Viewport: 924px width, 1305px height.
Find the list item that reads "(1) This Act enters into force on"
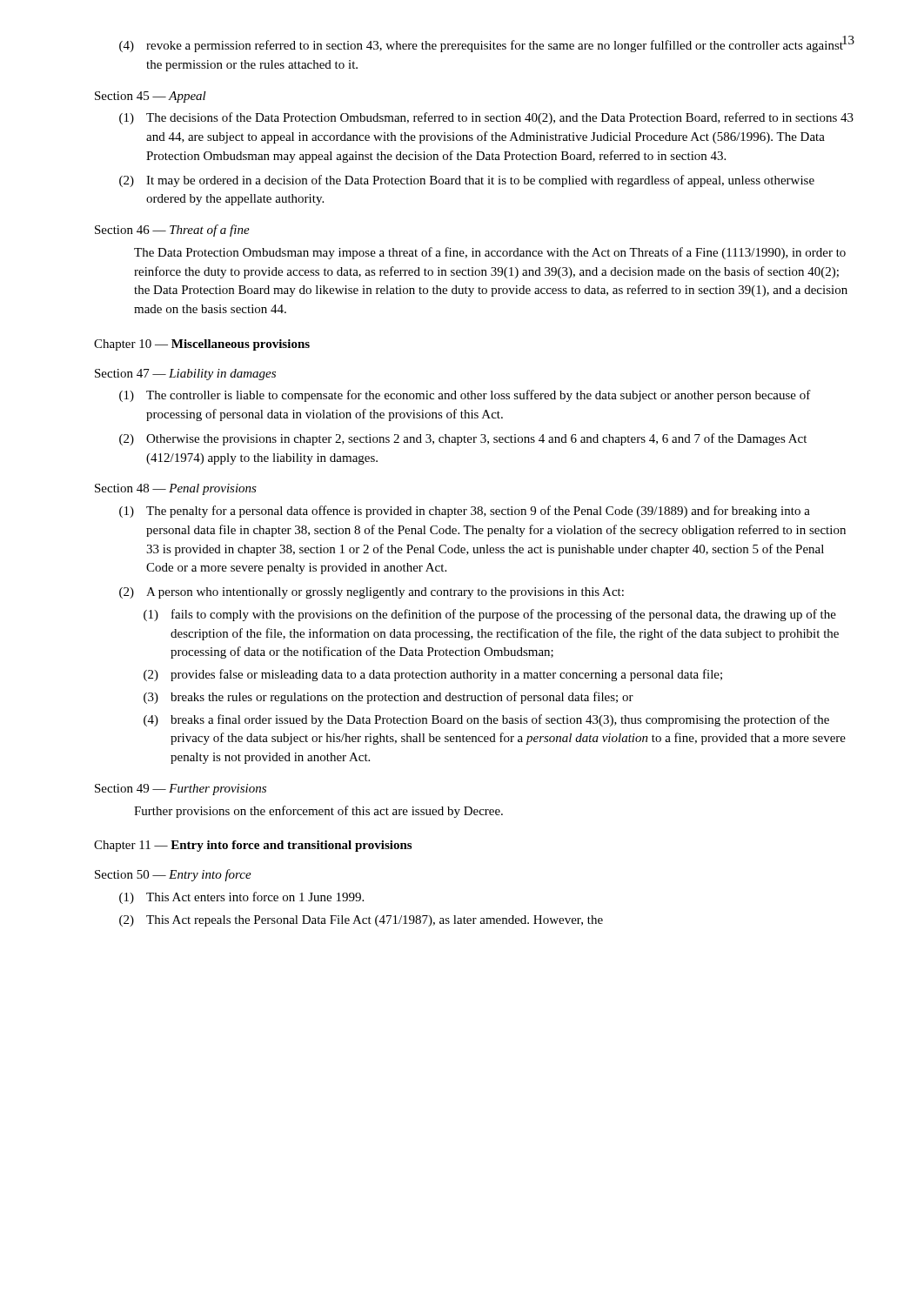tap(241, 898)
